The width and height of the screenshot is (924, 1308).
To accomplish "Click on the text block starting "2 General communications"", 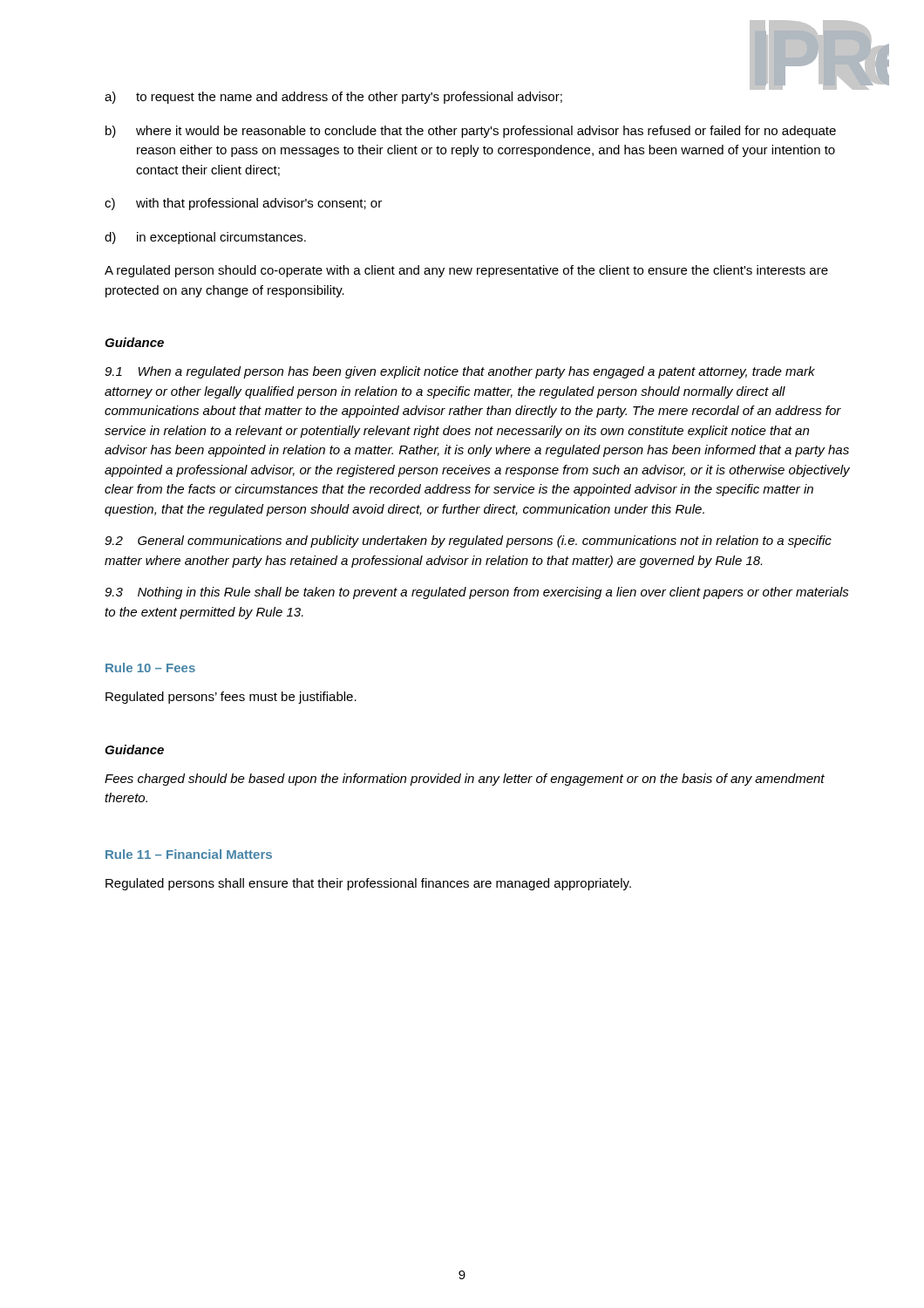I will pyautogui.click(x=468, y=550).
